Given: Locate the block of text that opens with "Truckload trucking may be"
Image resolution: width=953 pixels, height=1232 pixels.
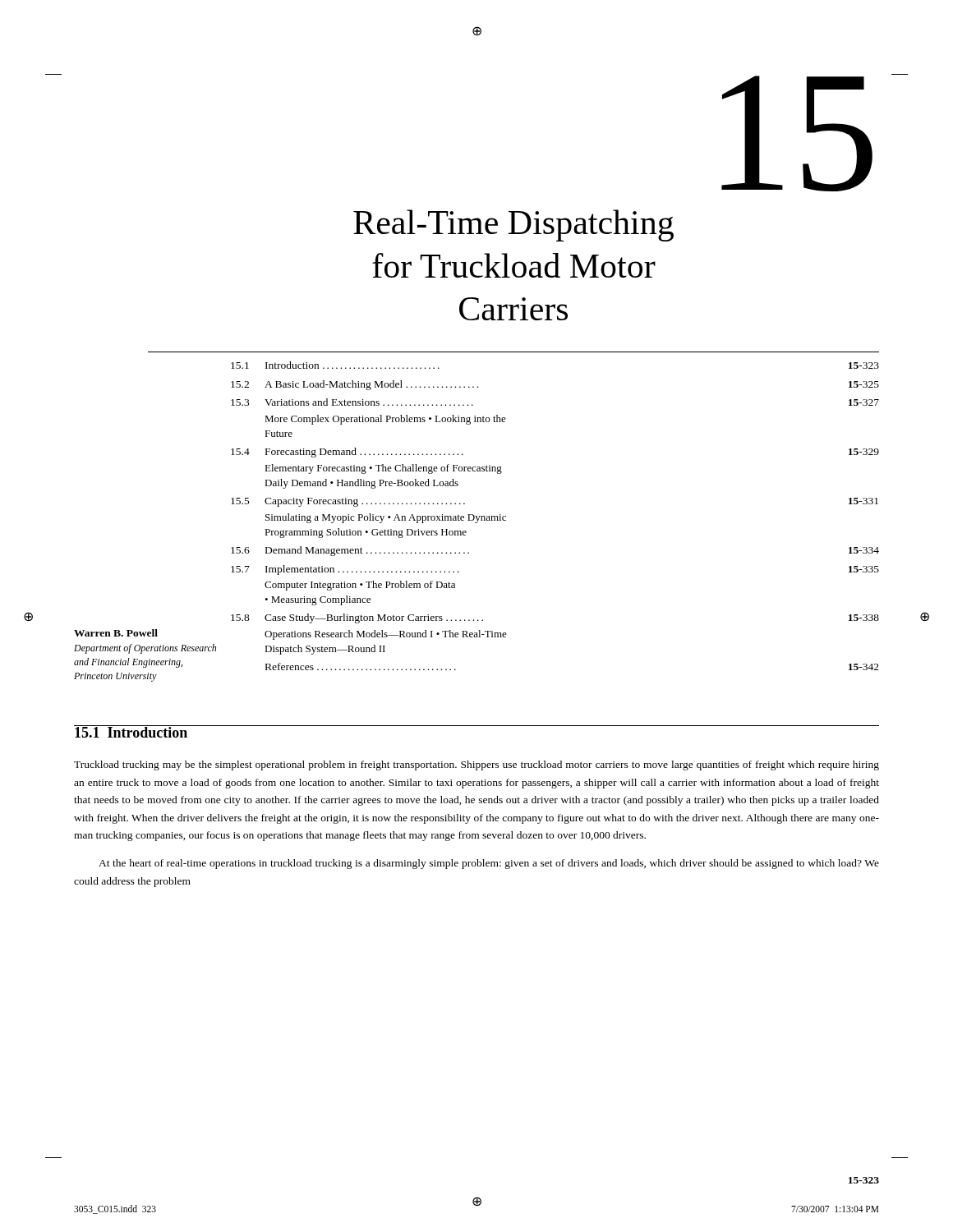Looking at the screenshot, I should (476, 823).
